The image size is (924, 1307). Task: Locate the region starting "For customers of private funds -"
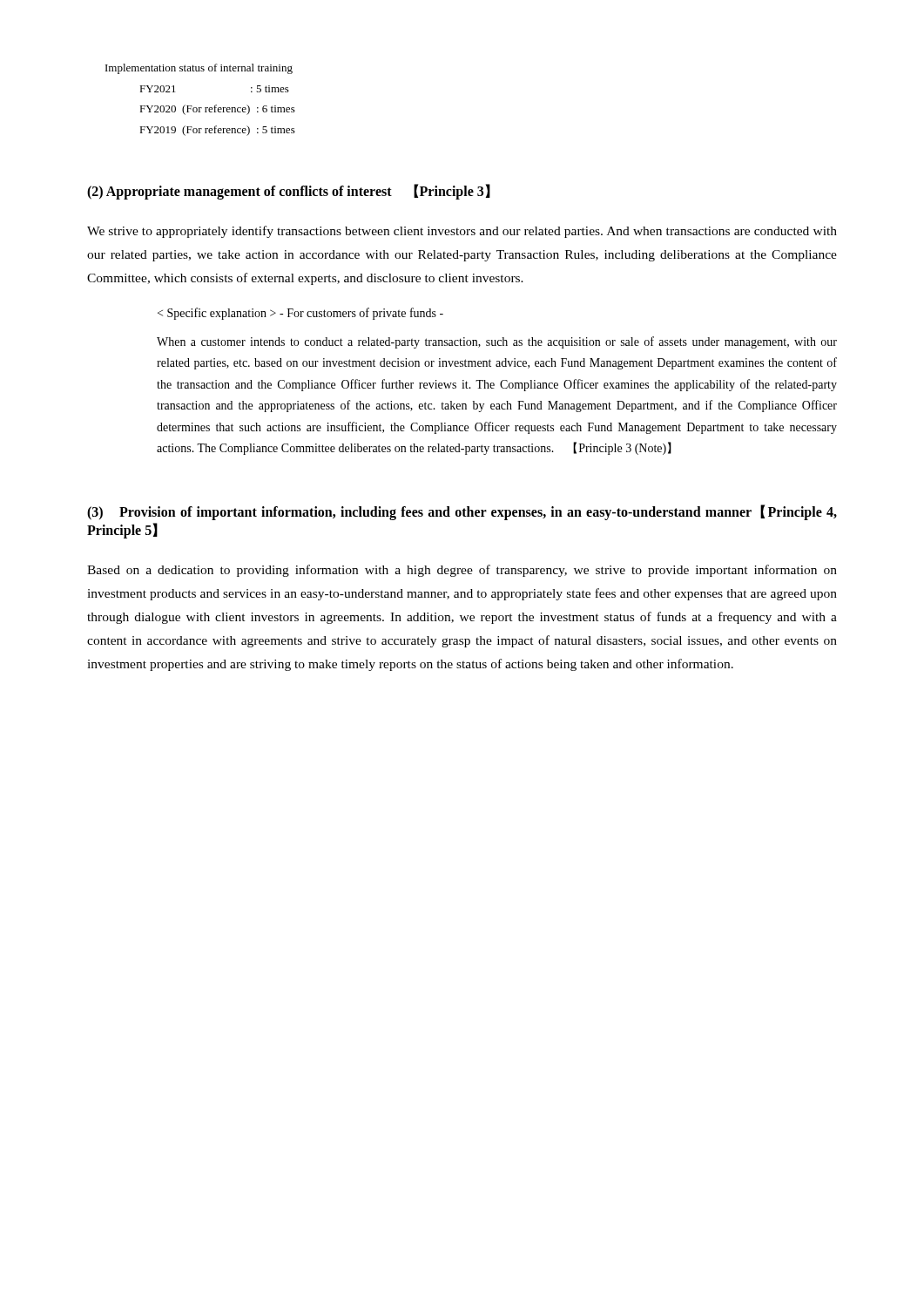pyautogui.click(x=300, y=313)
